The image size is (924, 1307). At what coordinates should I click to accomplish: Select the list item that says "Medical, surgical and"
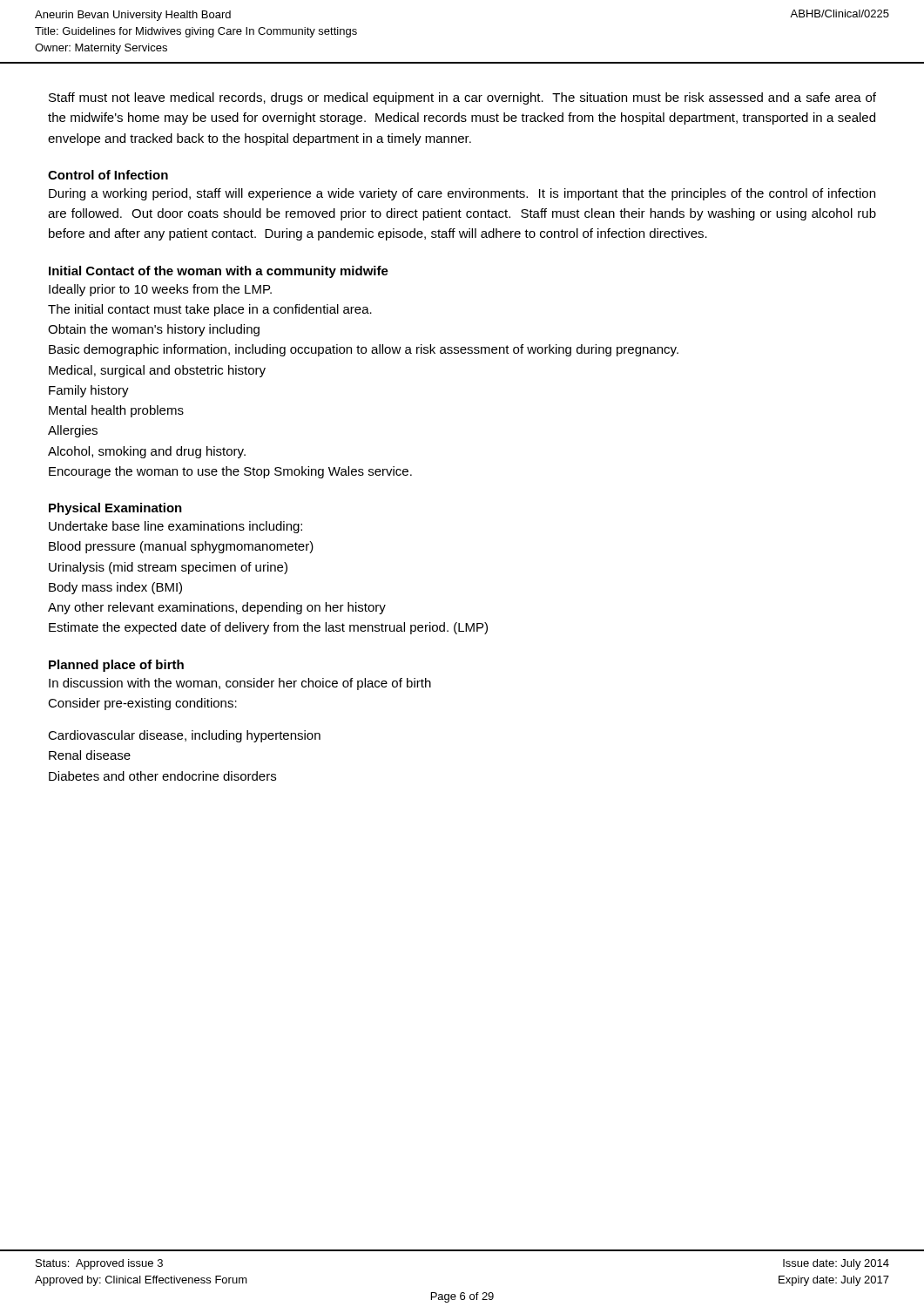point(157,369)
